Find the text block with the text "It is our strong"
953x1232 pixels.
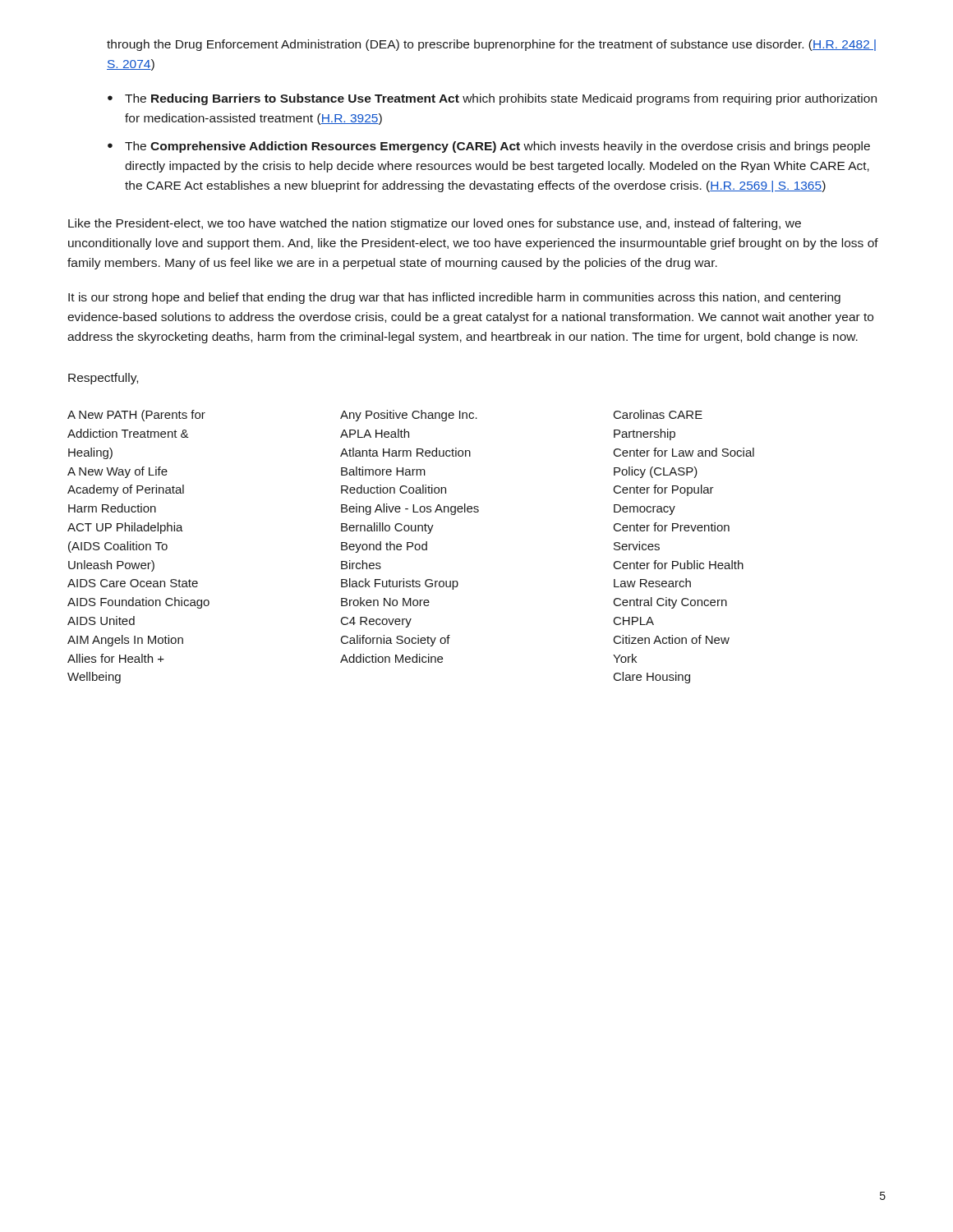[471, 317]
